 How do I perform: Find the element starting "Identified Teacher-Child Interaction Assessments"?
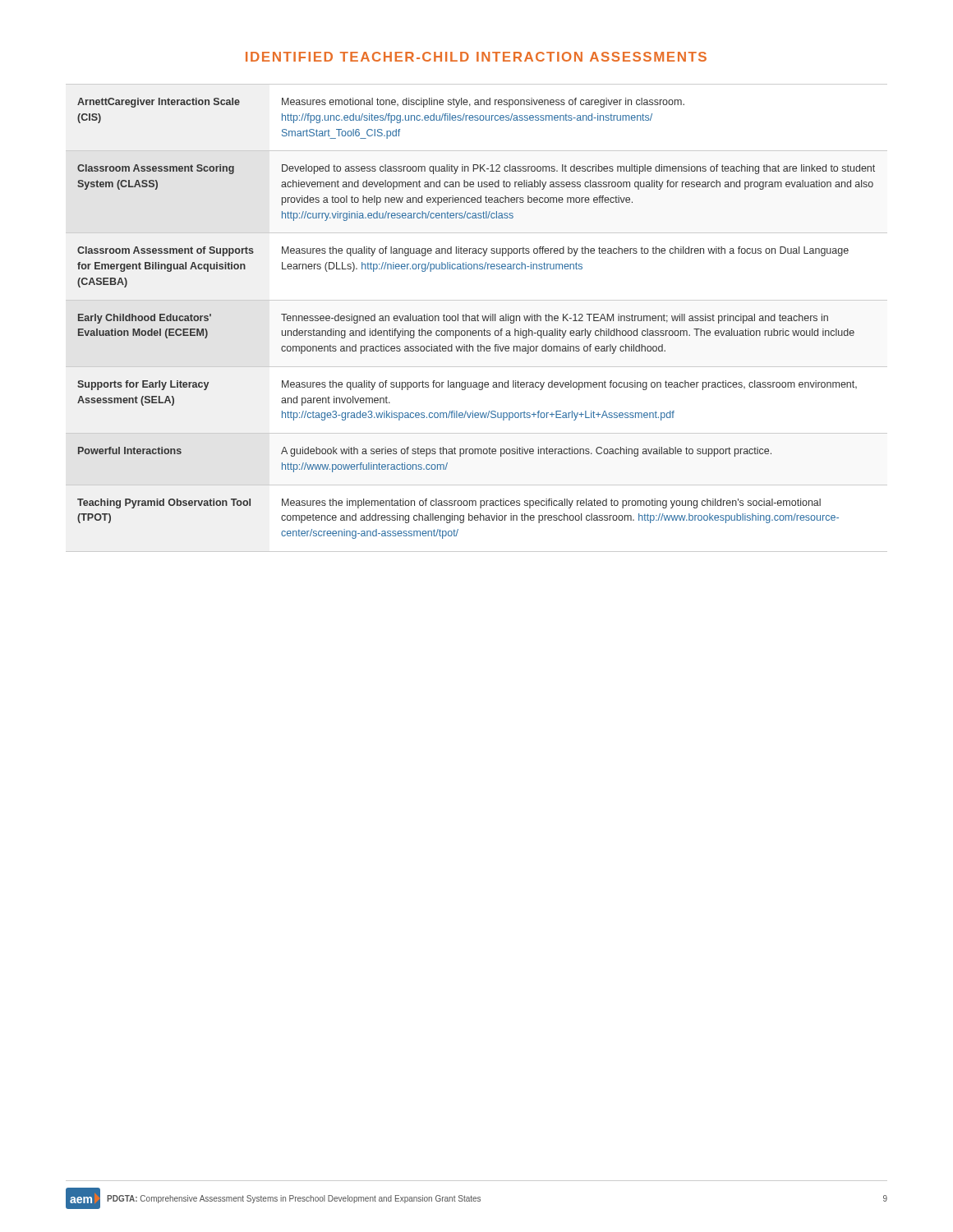(x=476, y=57)
